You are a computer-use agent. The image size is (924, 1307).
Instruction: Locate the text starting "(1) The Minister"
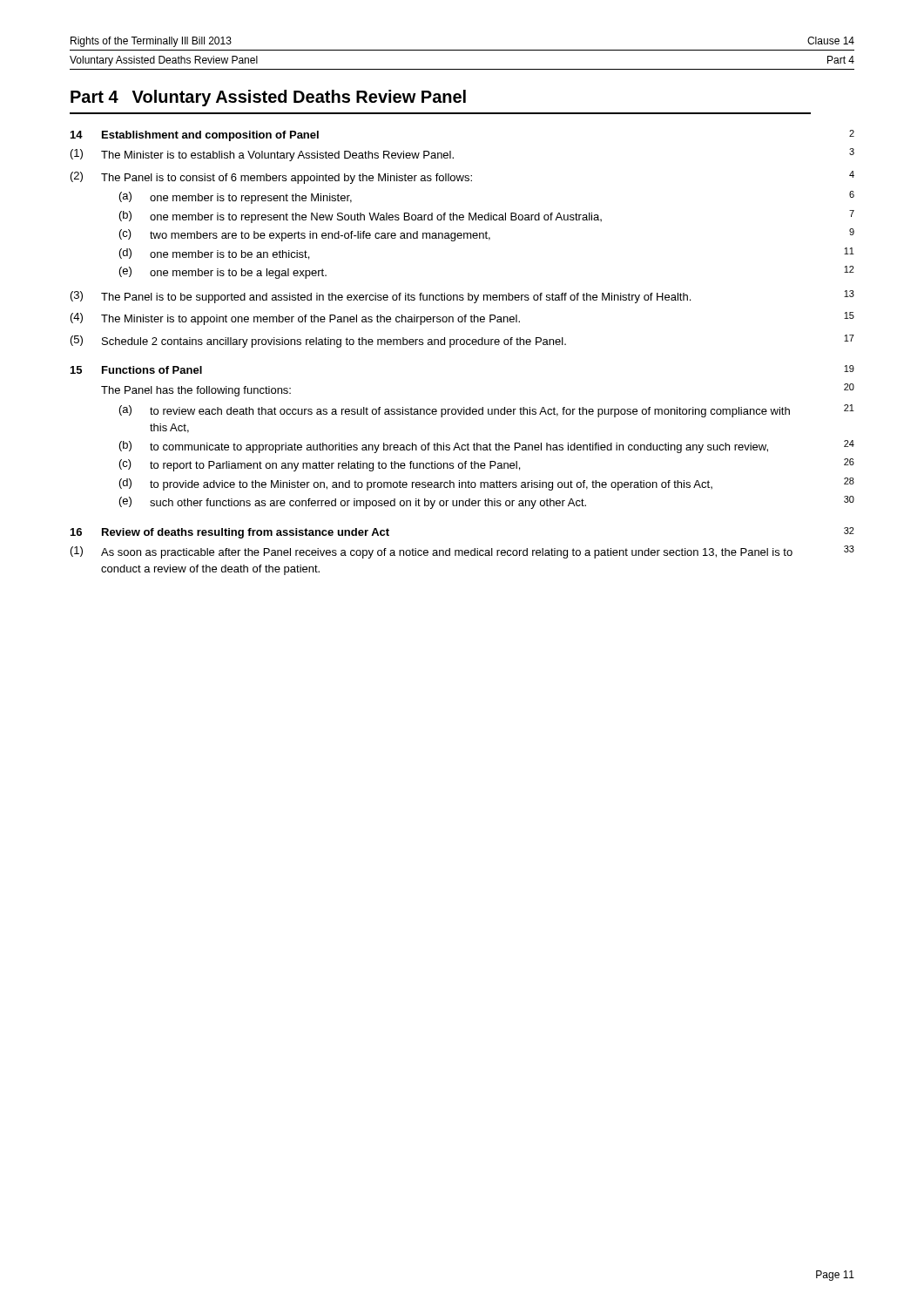pyautogui.click(x=440, y=155)
